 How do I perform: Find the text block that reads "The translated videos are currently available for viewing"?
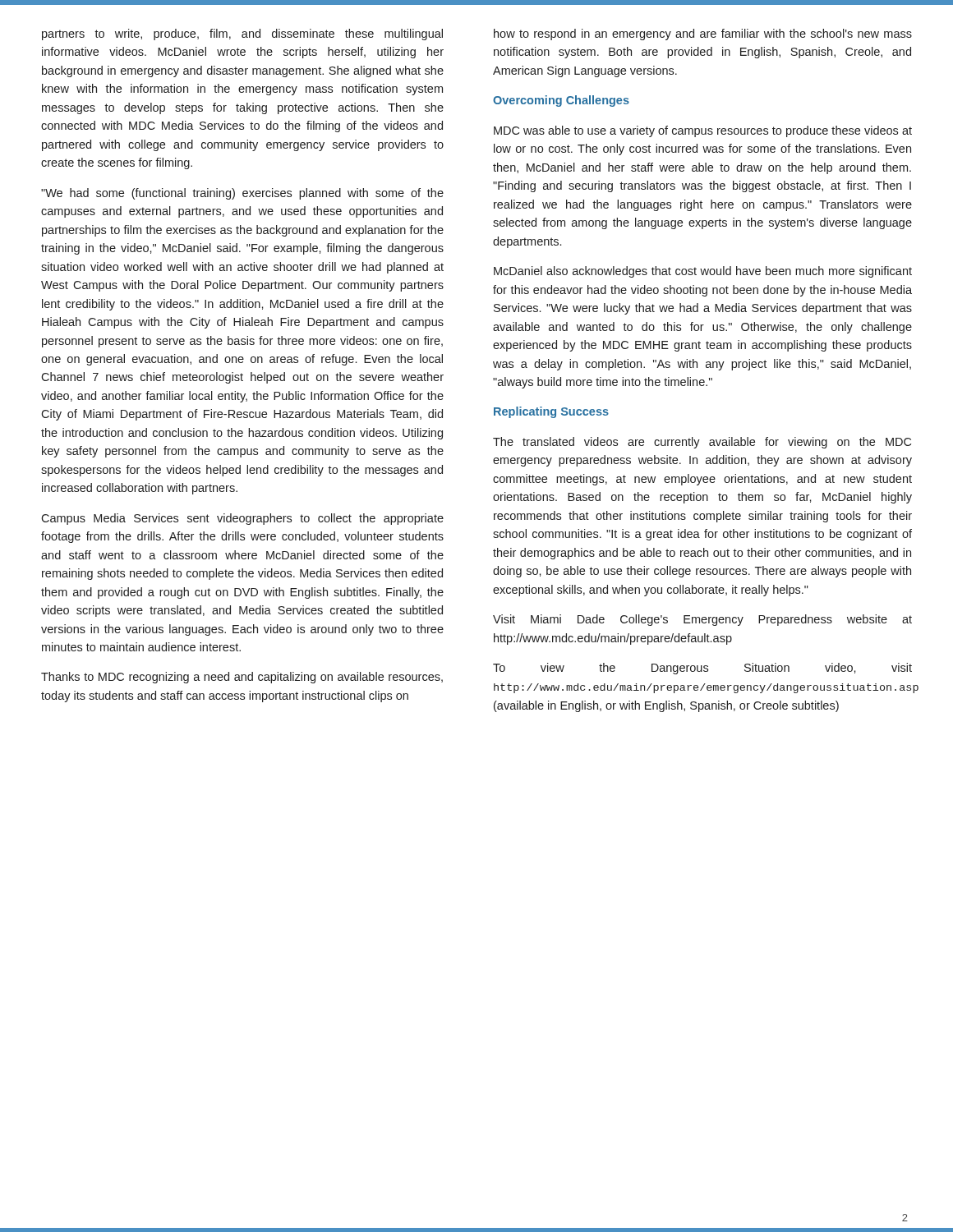pyautogui.click(x=702, y=516)
